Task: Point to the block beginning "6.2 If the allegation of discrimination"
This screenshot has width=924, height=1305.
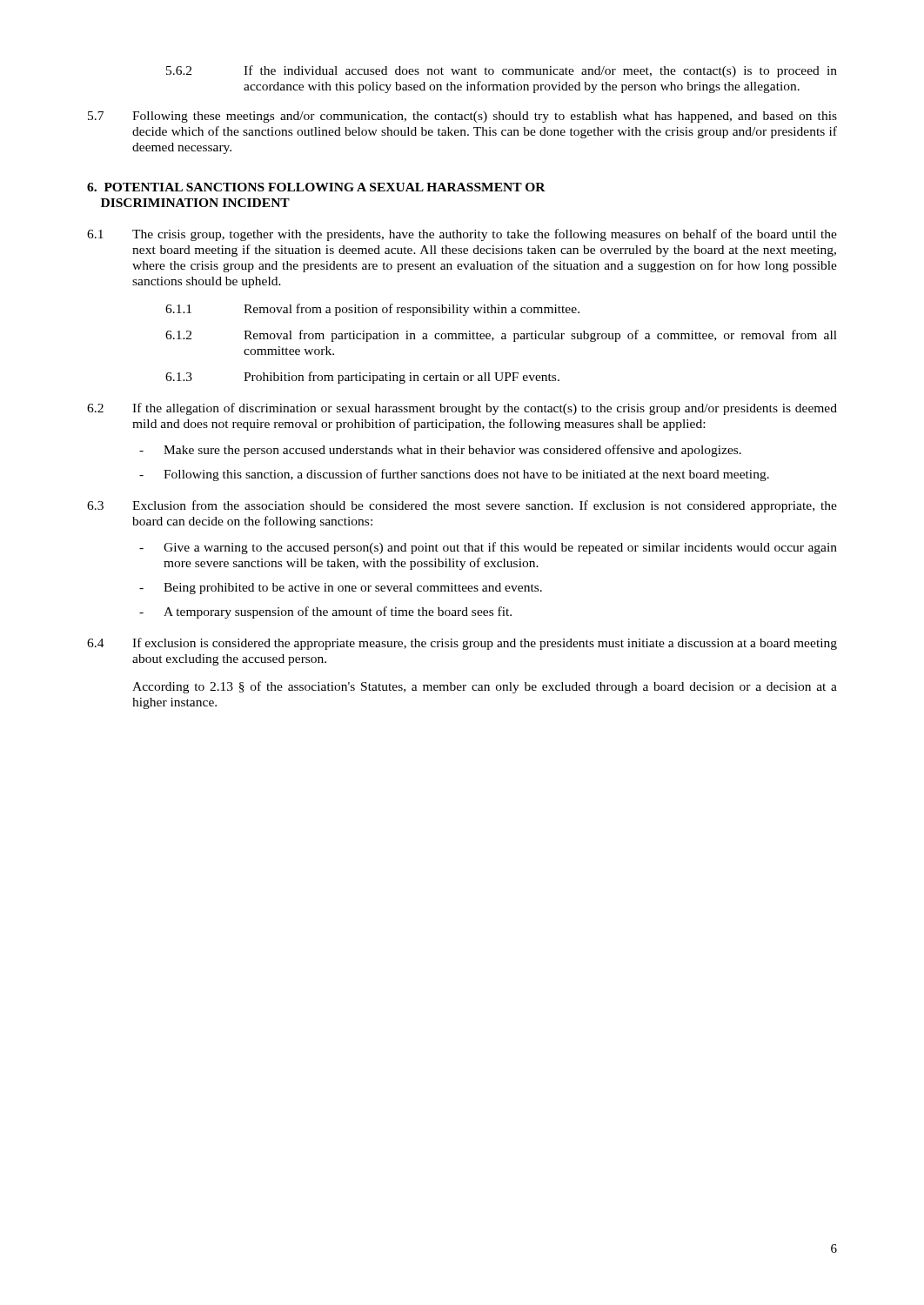Action: click(462, 416)
